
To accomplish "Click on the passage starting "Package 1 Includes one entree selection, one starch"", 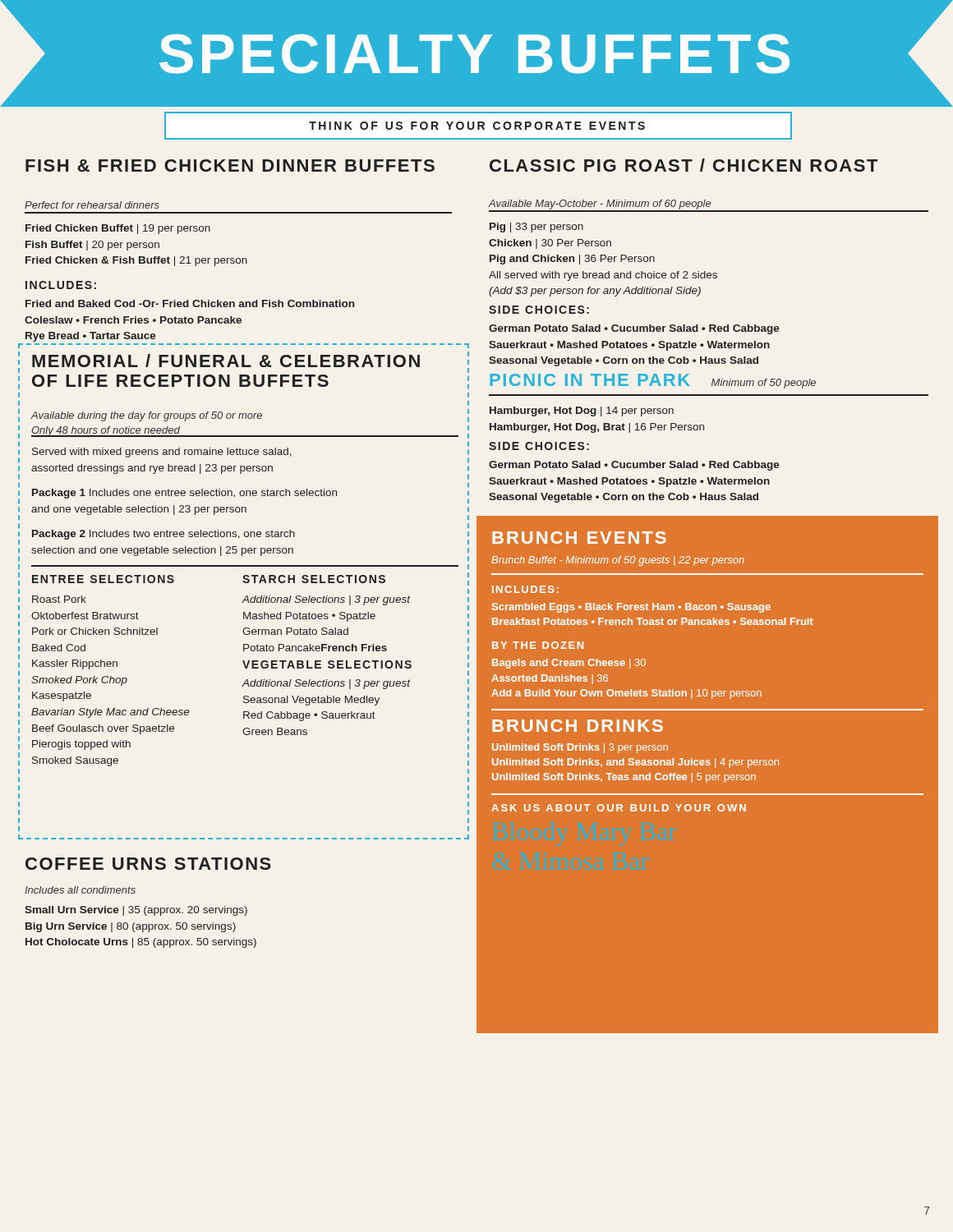I will click(x=184, y=500).
